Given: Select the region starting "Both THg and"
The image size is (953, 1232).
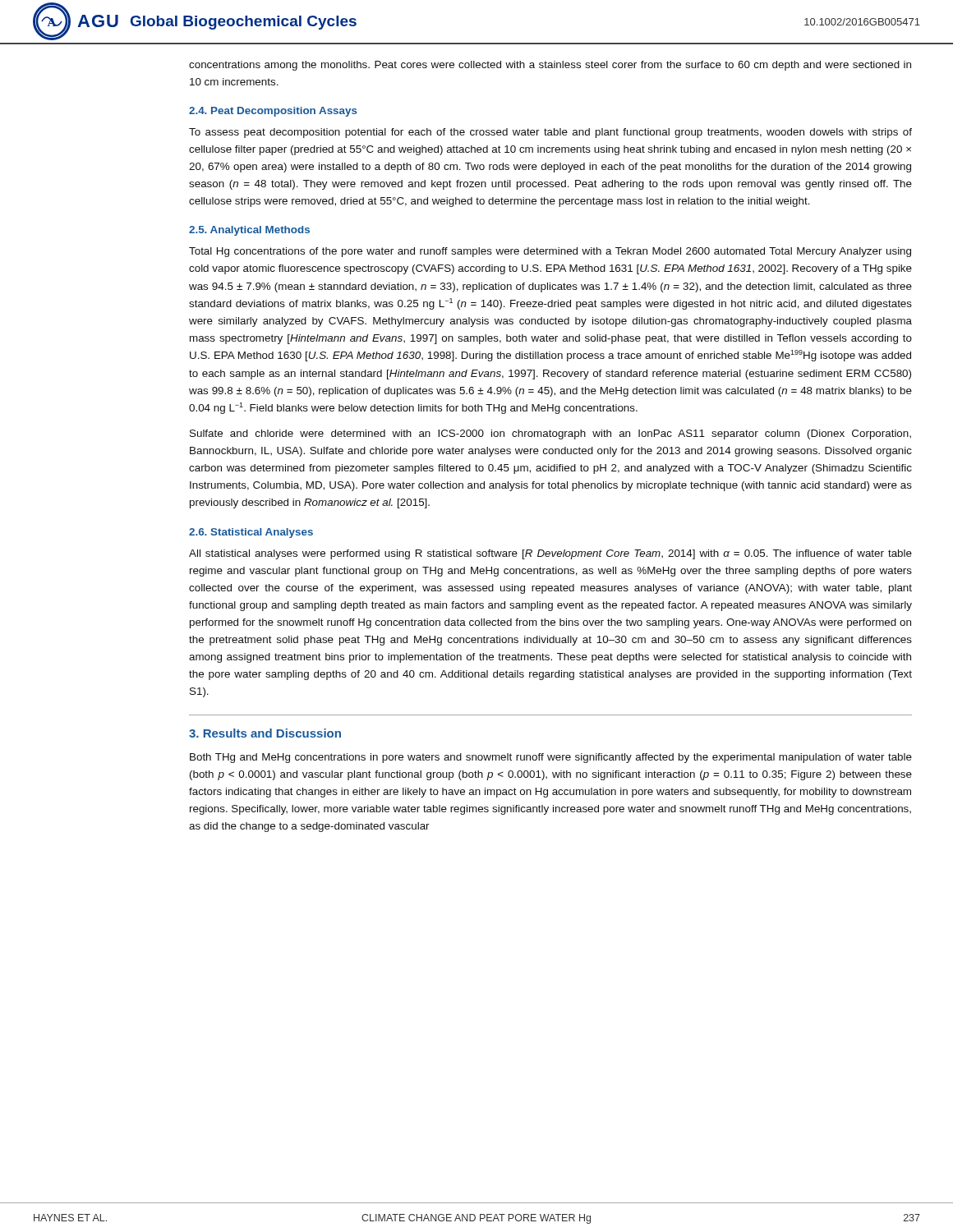Looking at the screenshot, I should [x=550, y=791].
